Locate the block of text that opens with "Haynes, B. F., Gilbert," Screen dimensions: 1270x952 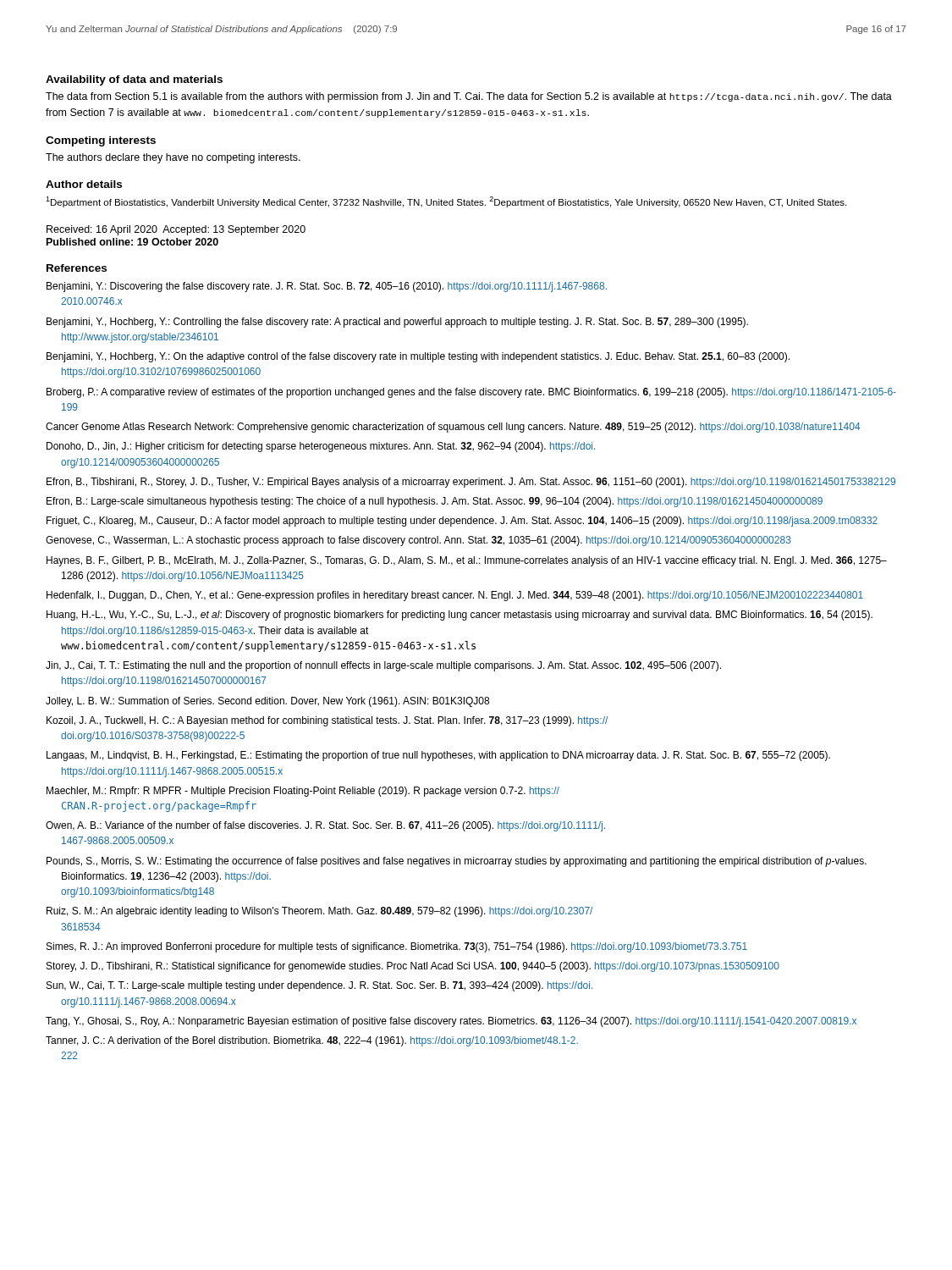474,568
